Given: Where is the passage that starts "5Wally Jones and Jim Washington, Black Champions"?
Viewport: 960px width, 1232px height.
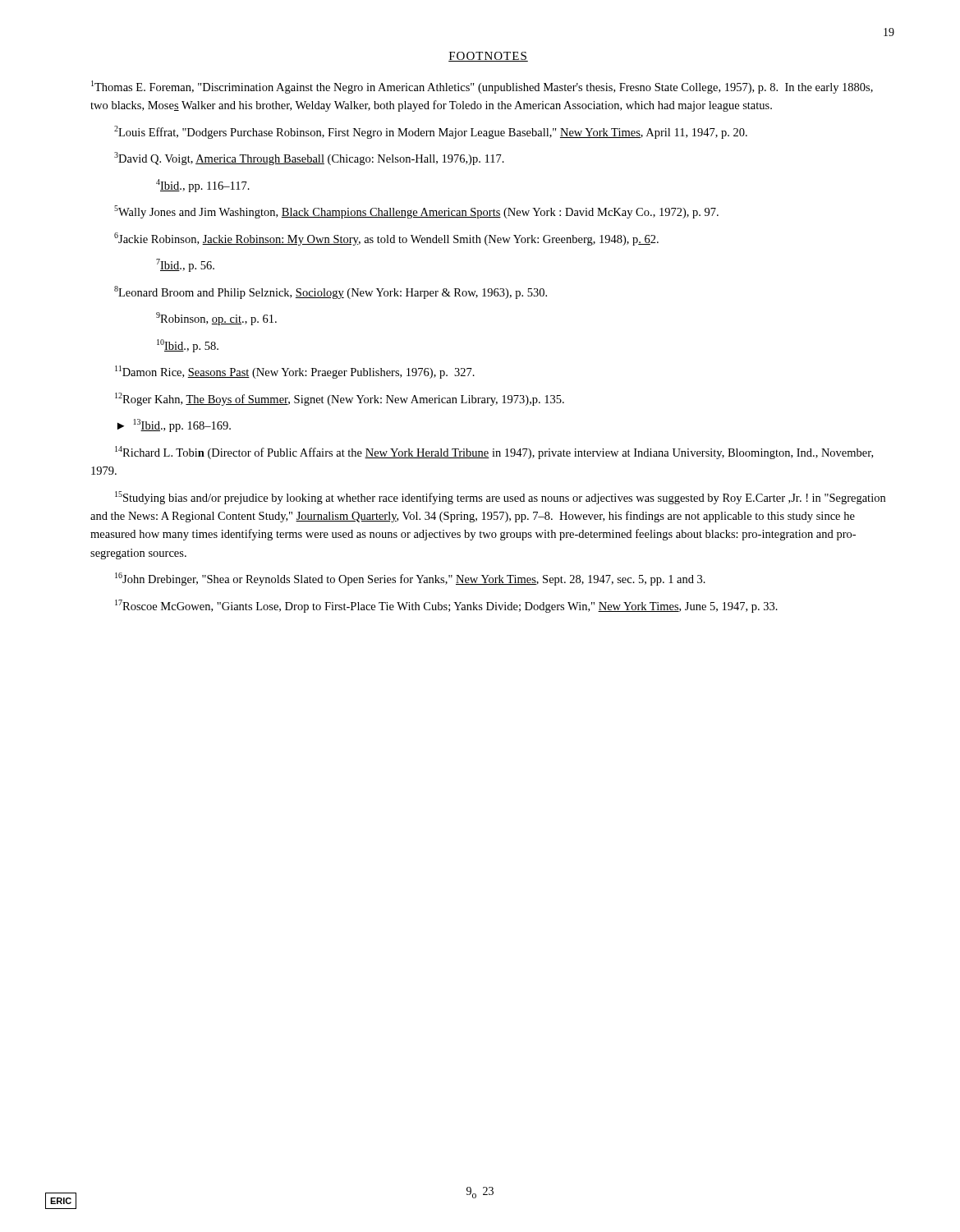Looking at the screenshot, I should pyautogui.click(x=488, y=212).
